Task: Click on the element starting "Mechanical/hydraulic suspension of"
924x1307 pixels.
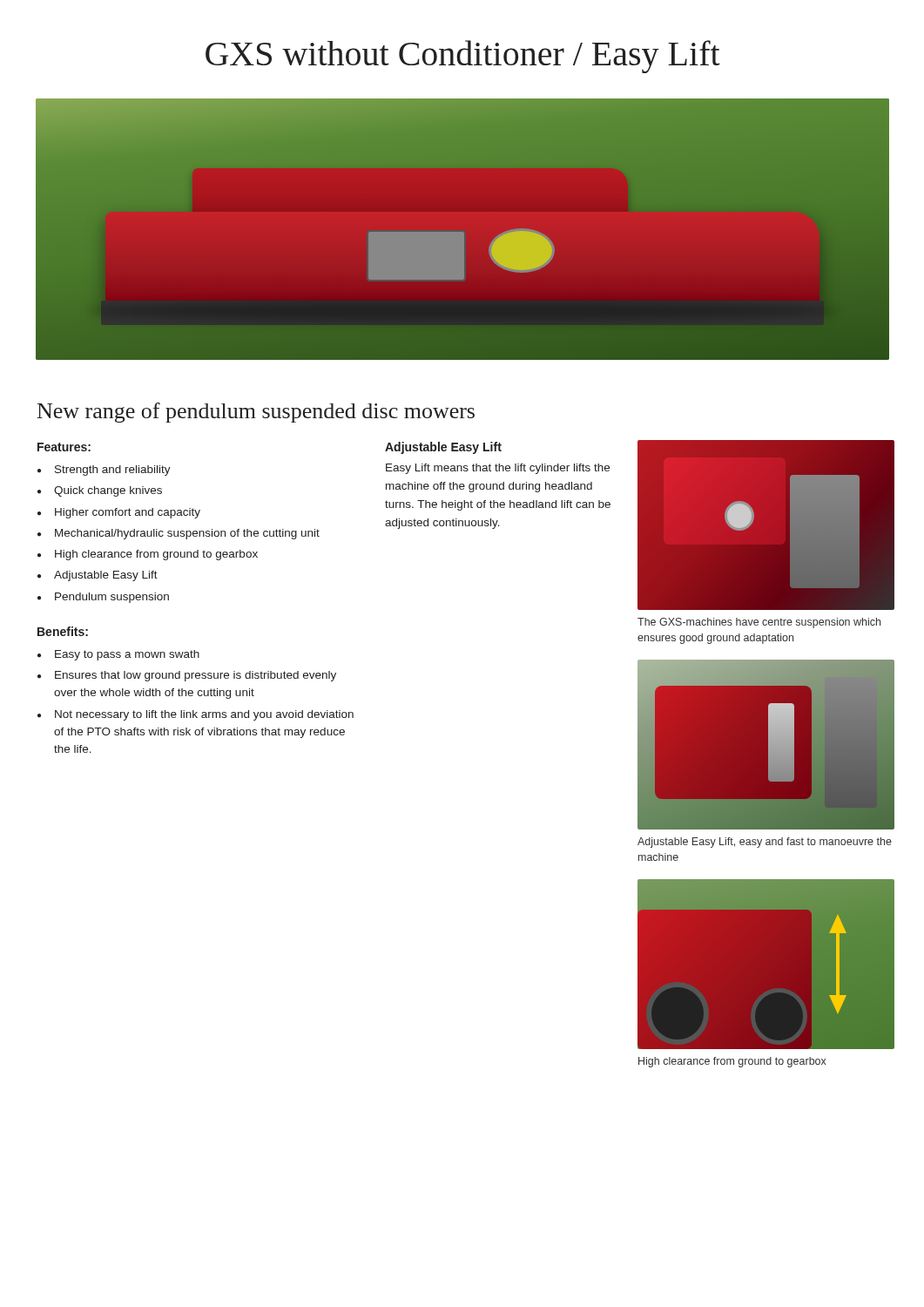Action: pos(187,533)
